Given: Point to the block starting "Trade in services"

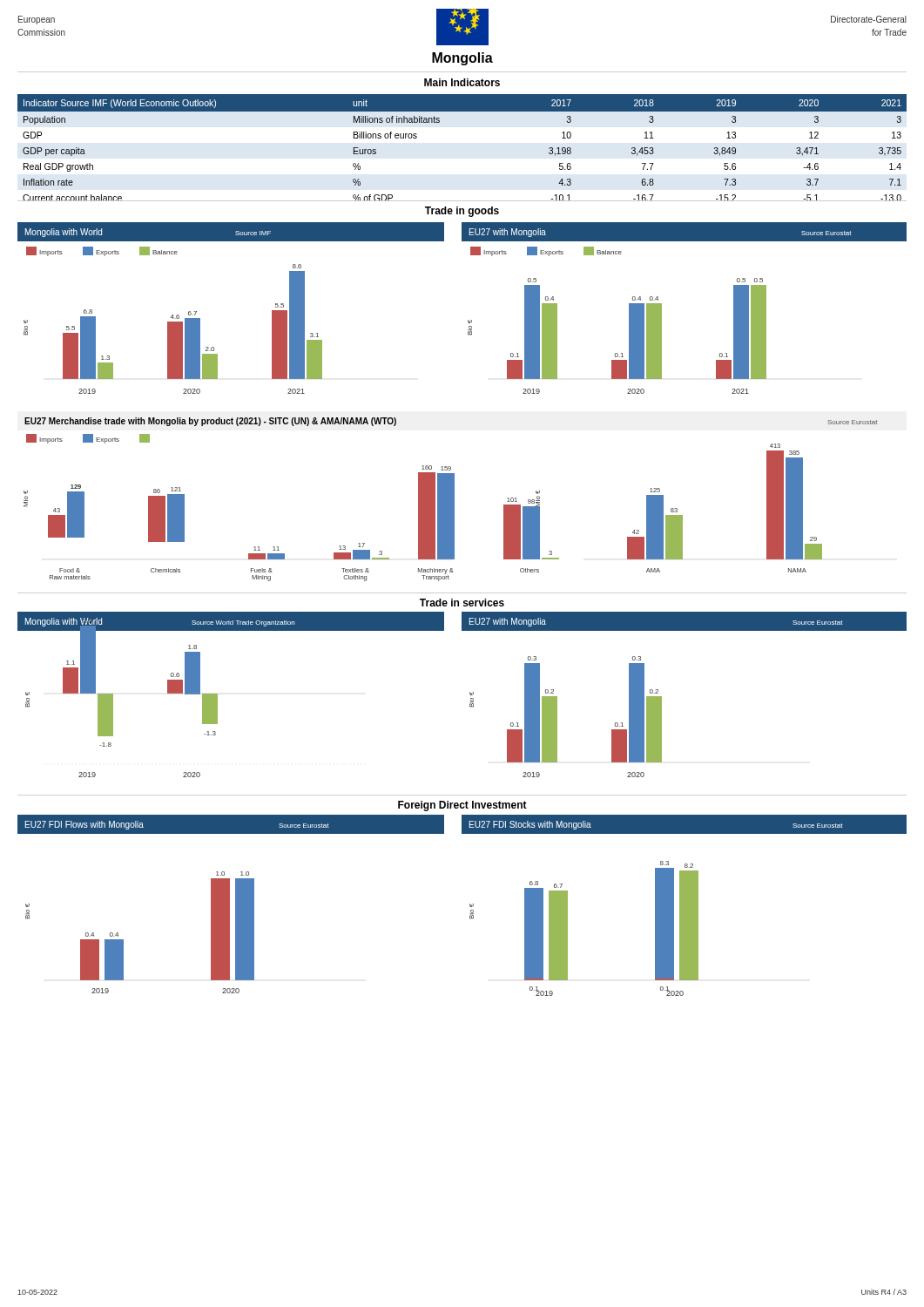Looking at the screenshot, I should tap(462, 603).
